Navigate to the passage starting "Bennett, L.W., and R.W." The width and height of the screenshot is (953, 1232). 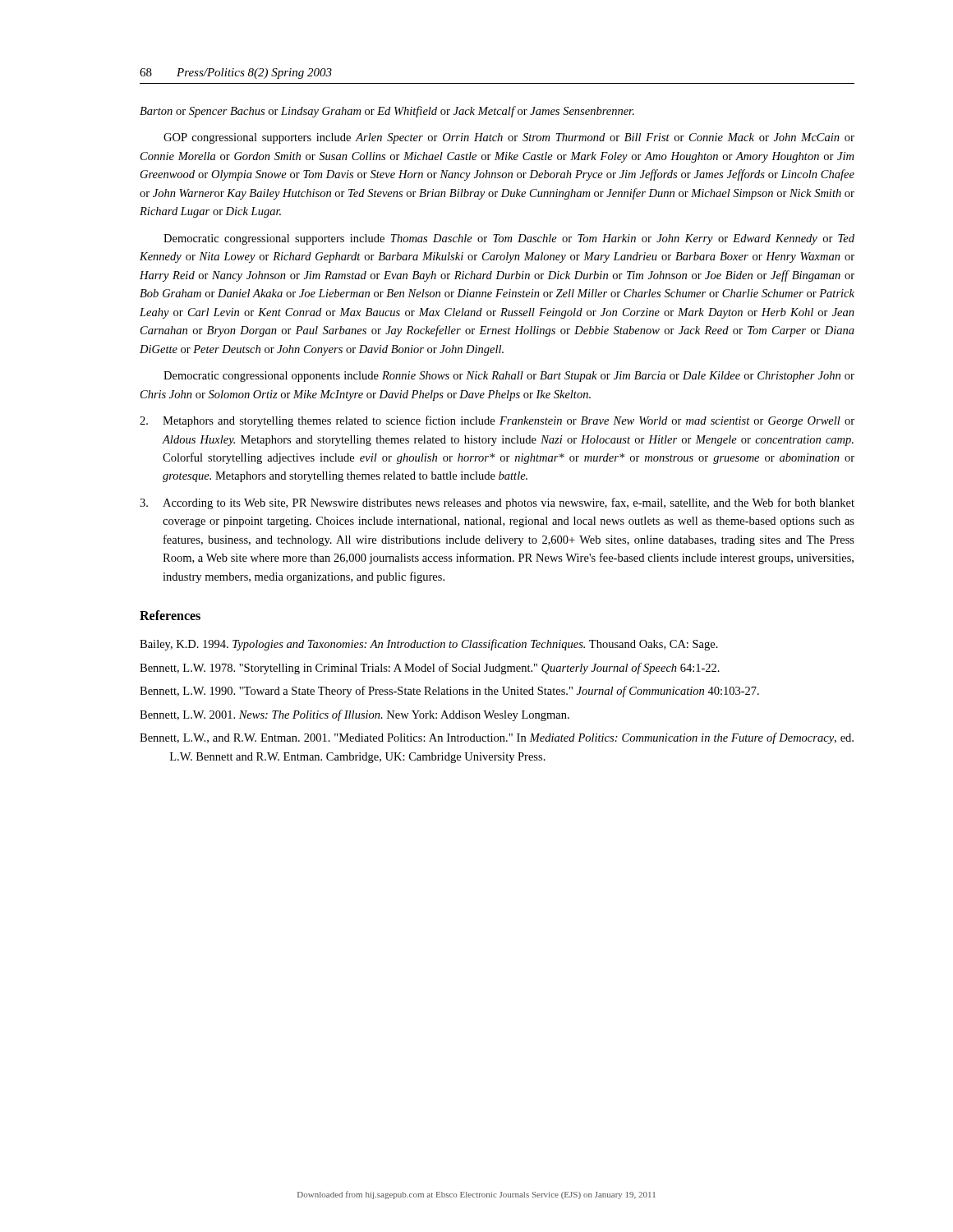point(497,747)
